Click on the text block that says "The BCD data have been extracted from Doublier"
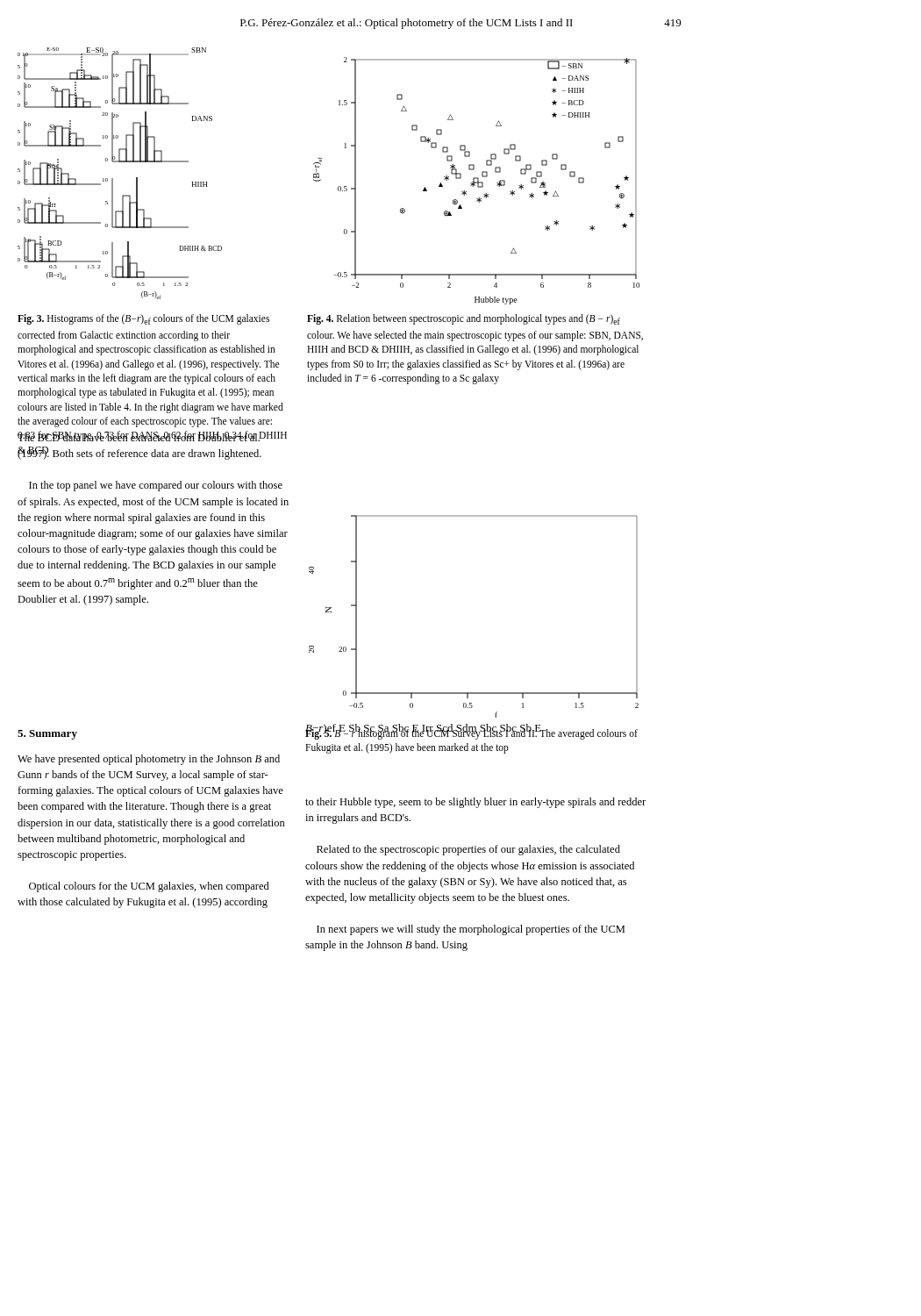 point(153,519)
